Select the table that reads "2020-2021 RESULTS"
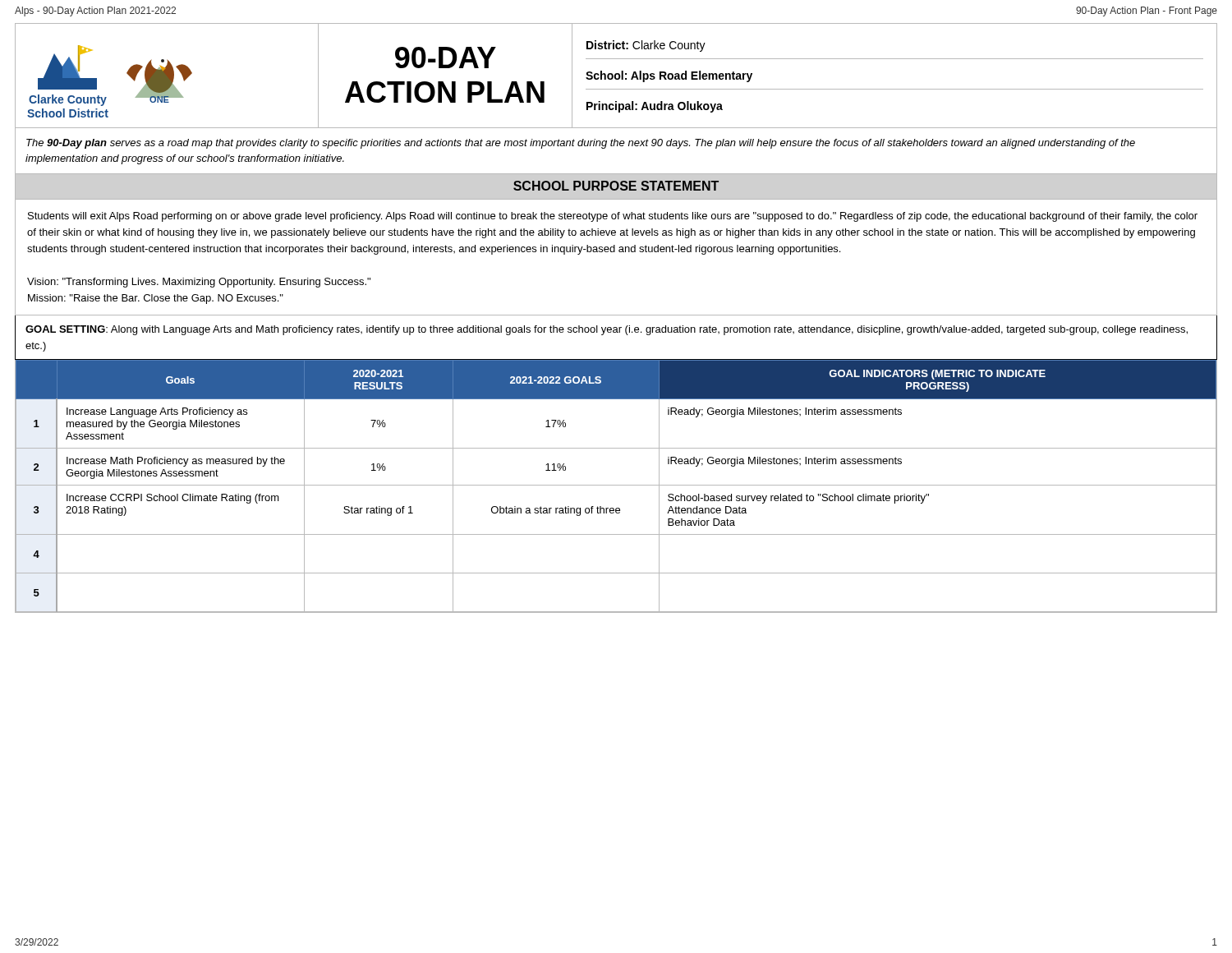The height and width of the screenshot is (953, 1232). [x=616, y=487]
